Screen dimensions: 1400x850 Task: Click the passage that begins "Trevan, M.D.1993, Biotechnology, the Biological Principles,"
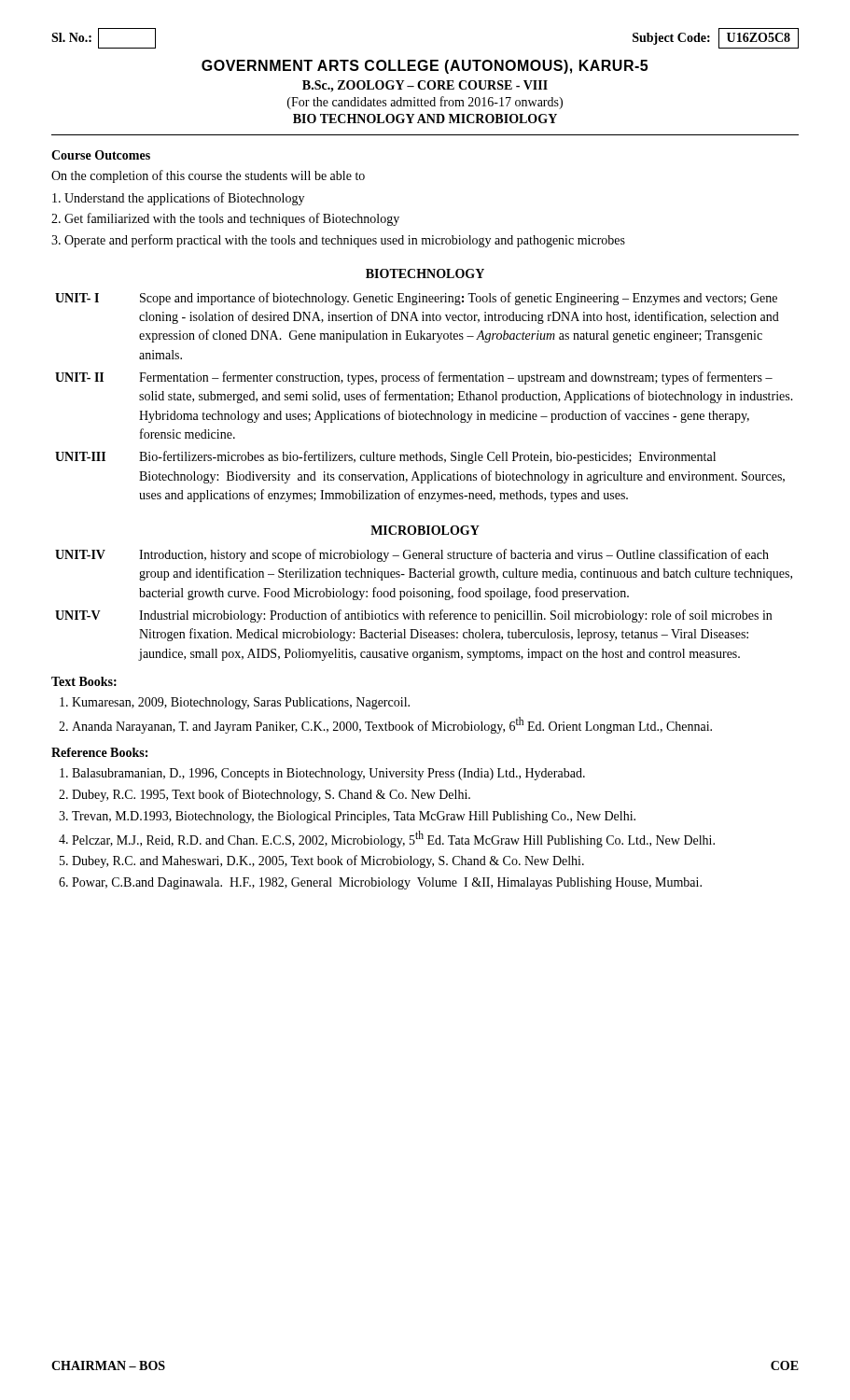click(354, 816)
